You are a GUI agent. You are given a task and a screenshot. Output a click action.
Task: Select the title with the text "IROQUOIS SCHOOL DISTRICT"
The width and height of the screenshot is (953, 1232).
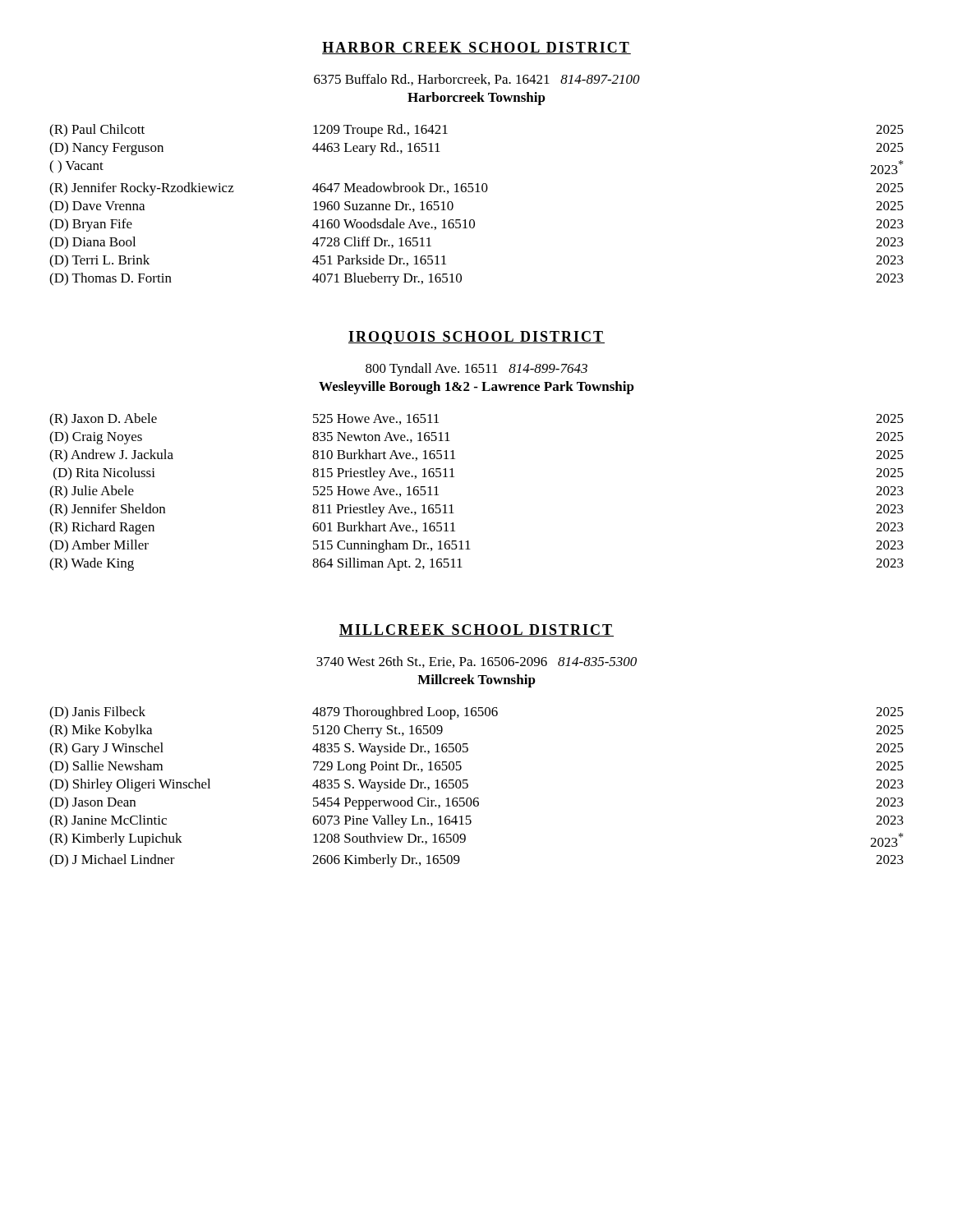tap(476, 337)
